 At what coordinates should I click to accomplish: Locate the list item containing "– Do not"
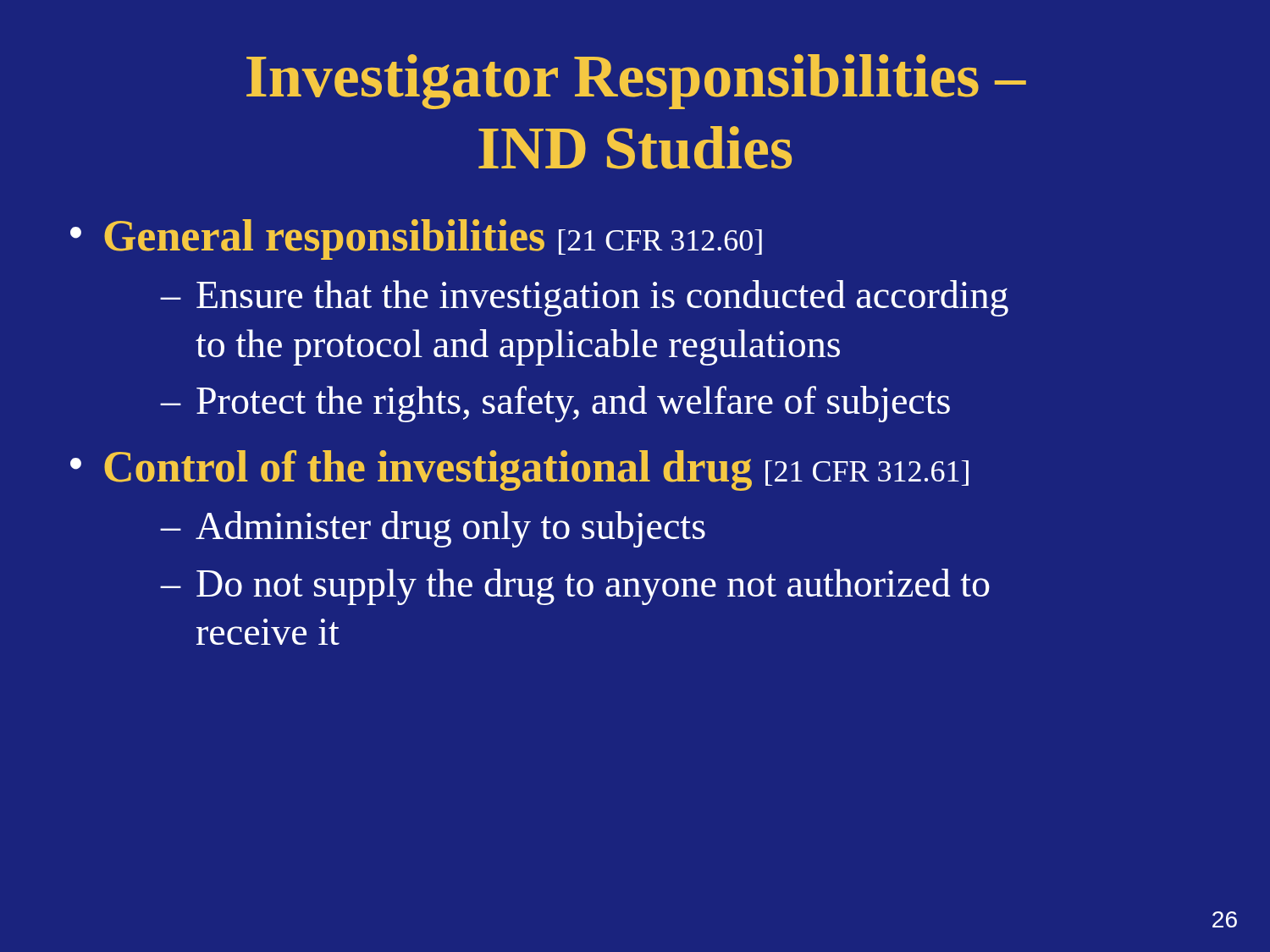click(x=576, y=608)
